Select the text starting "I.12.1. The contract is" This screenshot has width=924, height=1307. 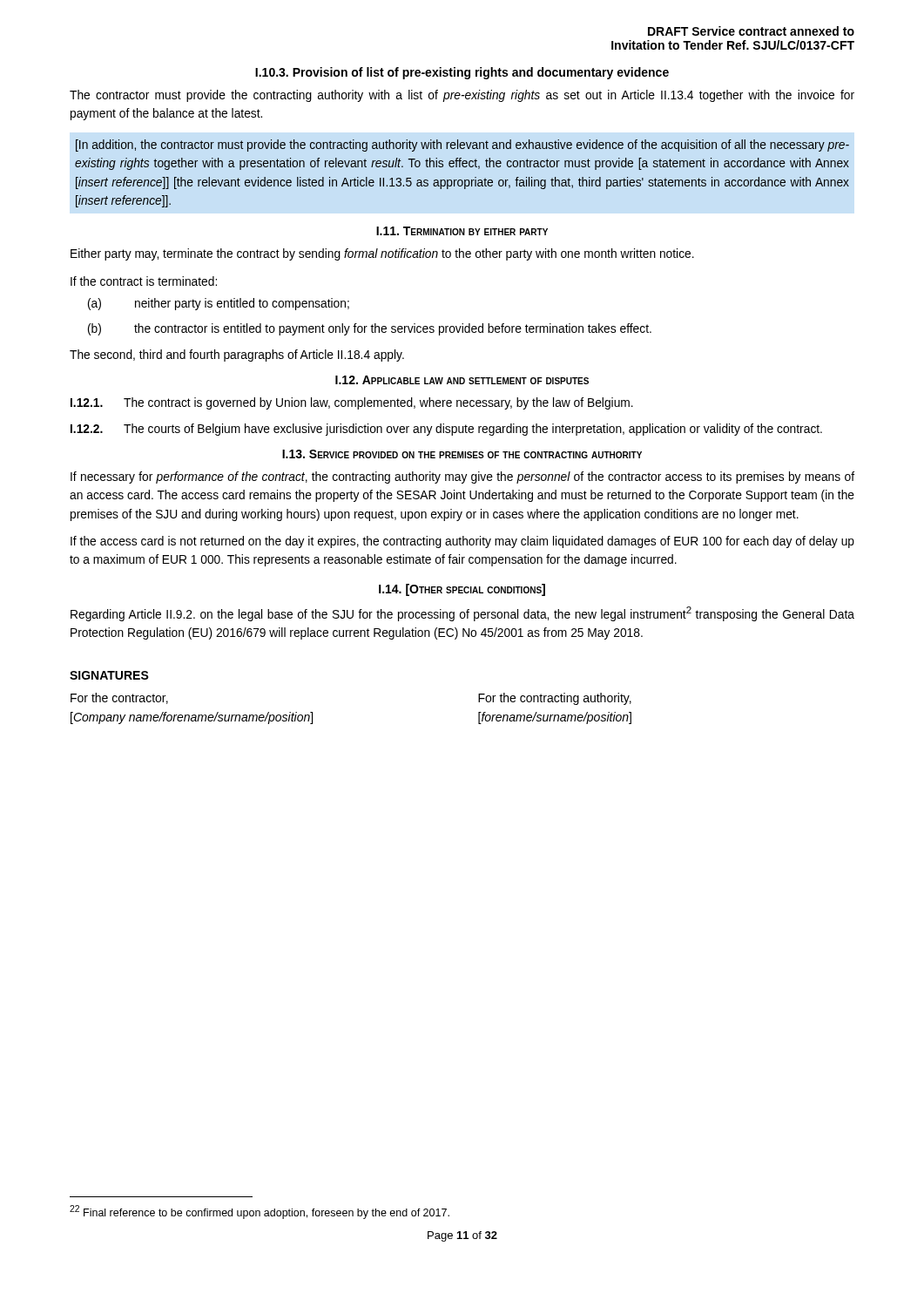tap(462, 403)
